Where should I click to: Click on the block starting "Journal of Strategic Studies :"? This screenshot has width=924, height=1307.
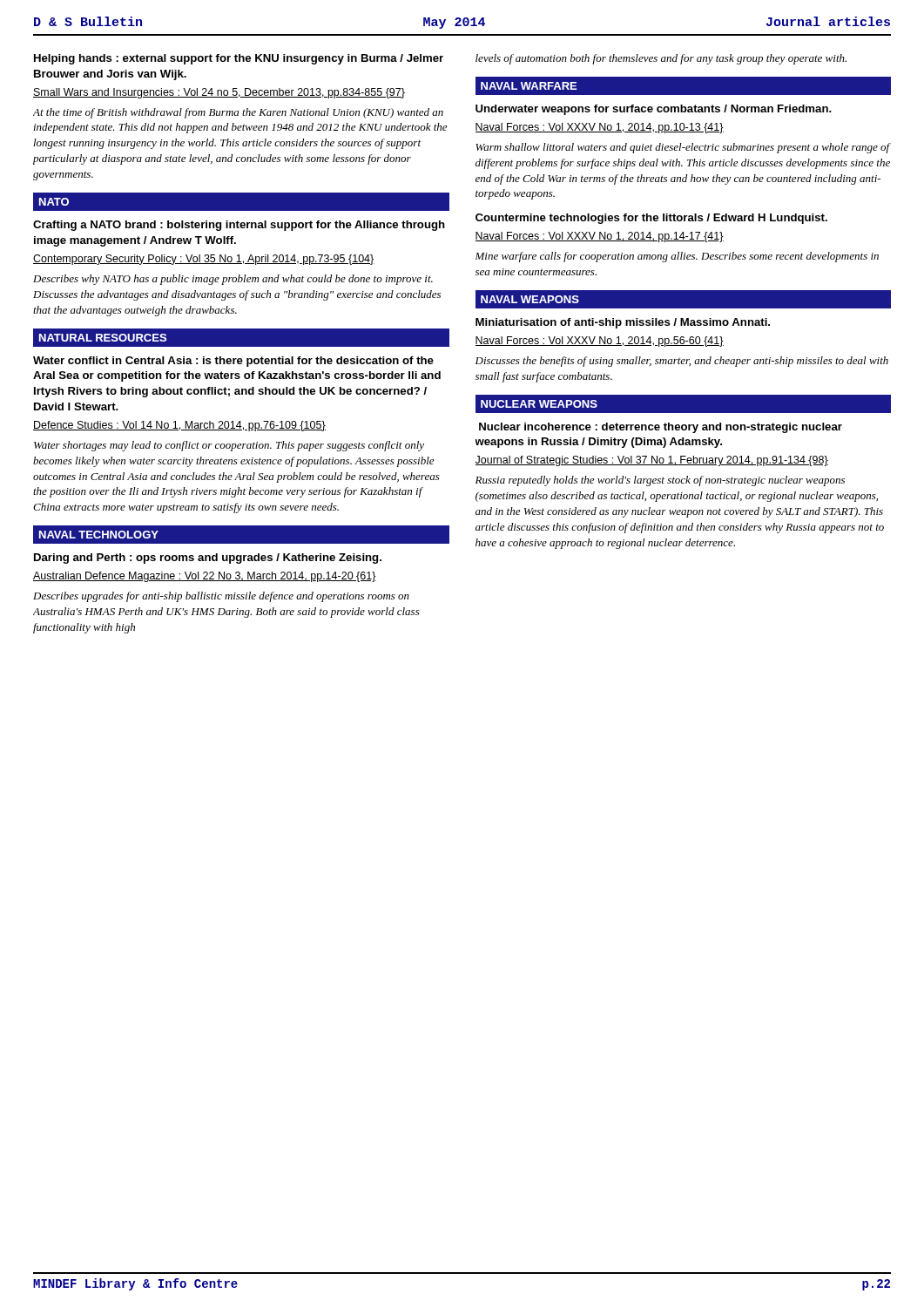coord(651,460)
